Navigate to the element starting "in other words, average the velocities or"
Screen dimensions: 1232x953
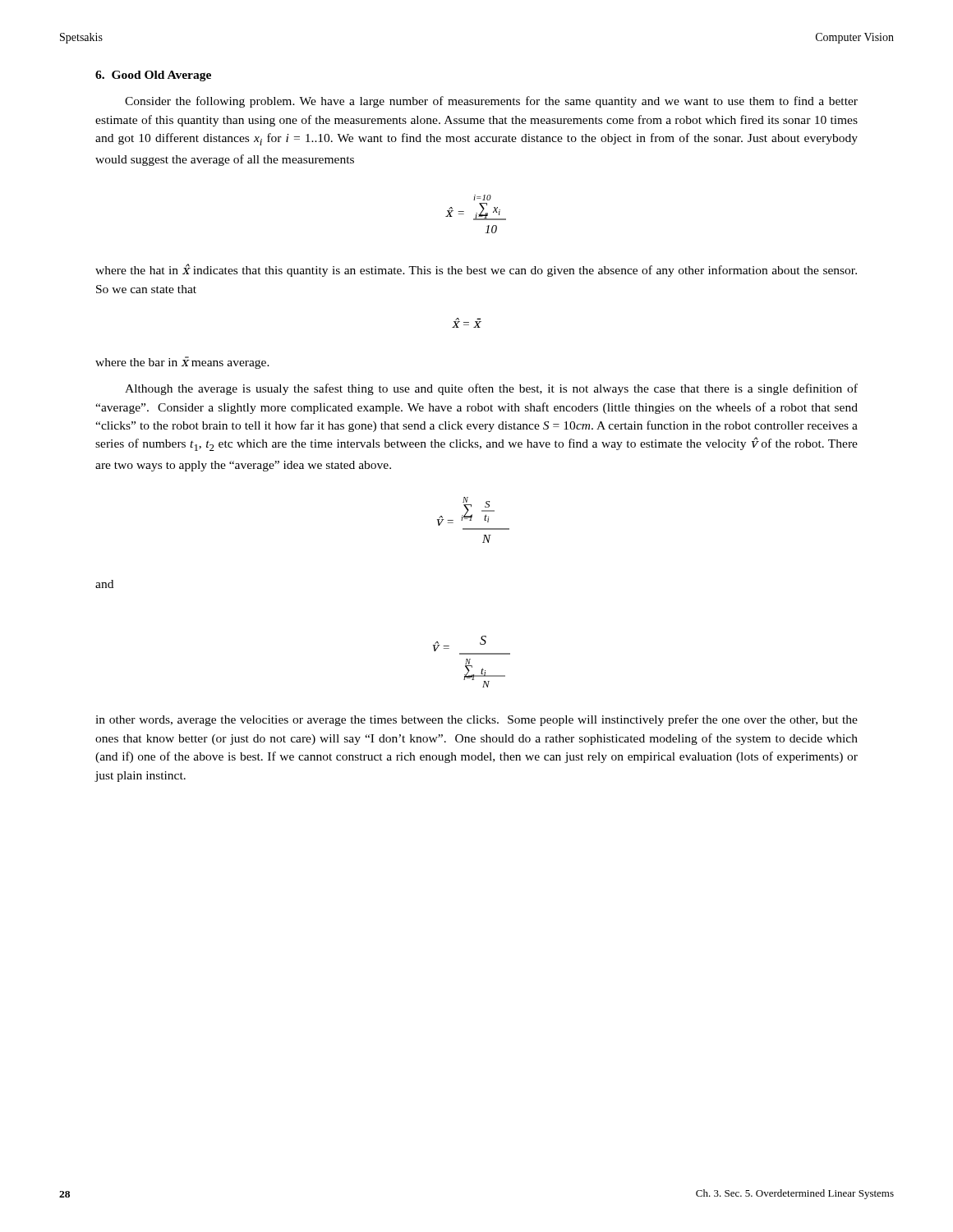476,747
